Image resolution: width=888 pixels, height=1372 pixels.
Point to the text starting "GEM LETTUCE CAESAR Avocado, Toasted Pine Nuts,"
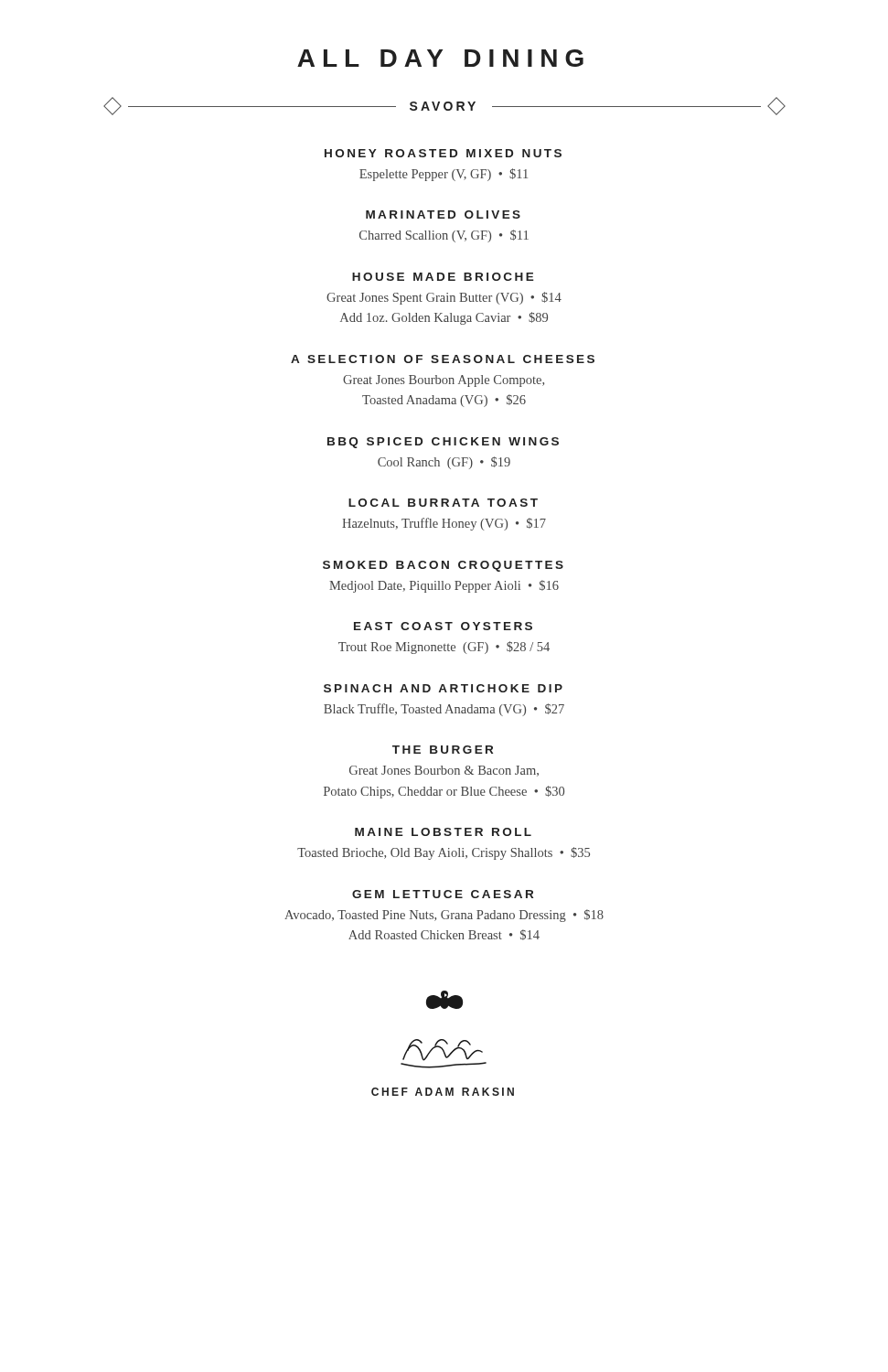(444, 916)
